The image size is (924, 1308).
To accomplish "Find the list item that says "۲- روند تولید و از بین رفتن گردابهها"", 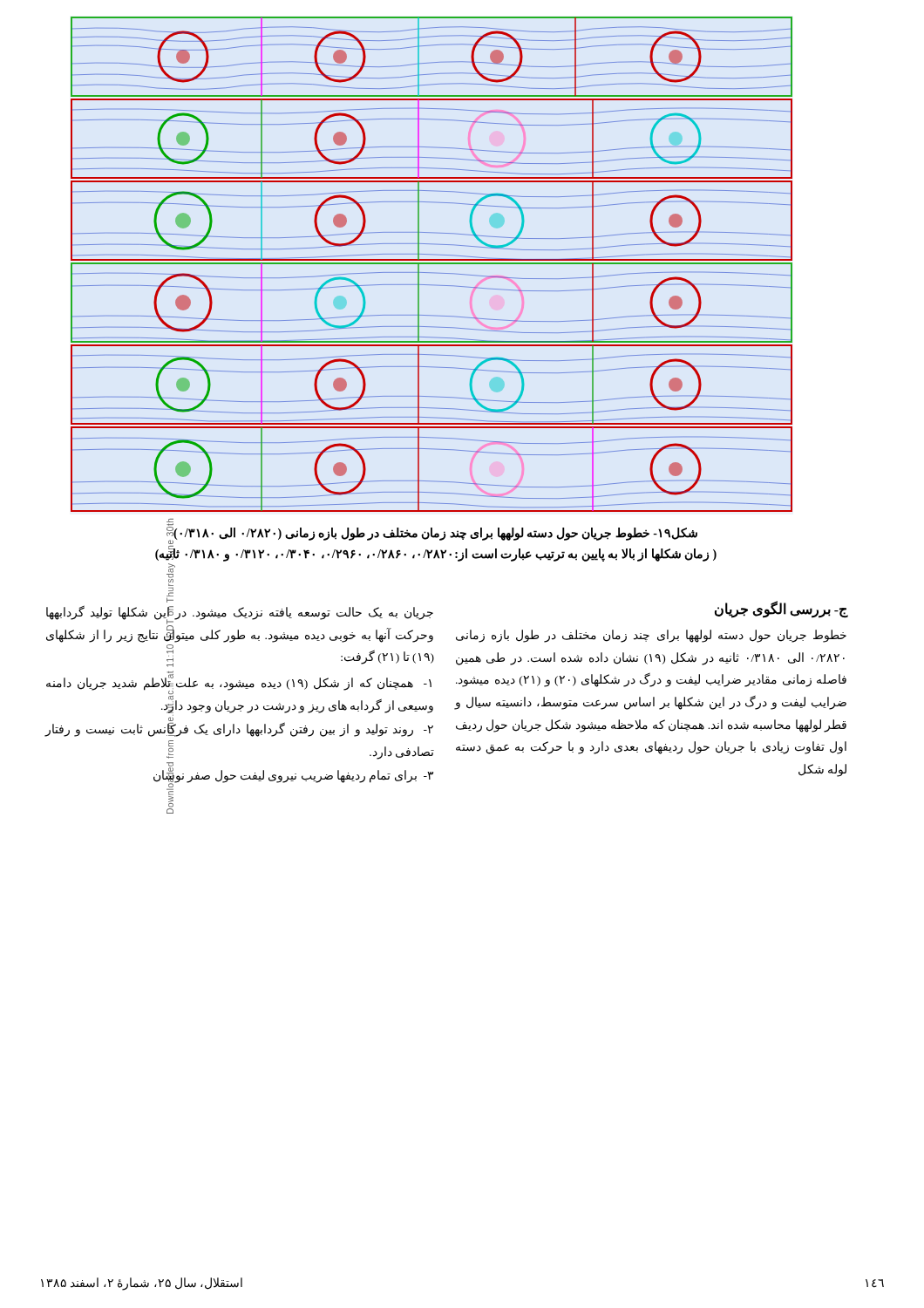I will pyautogui.click(x=240, y=741).
